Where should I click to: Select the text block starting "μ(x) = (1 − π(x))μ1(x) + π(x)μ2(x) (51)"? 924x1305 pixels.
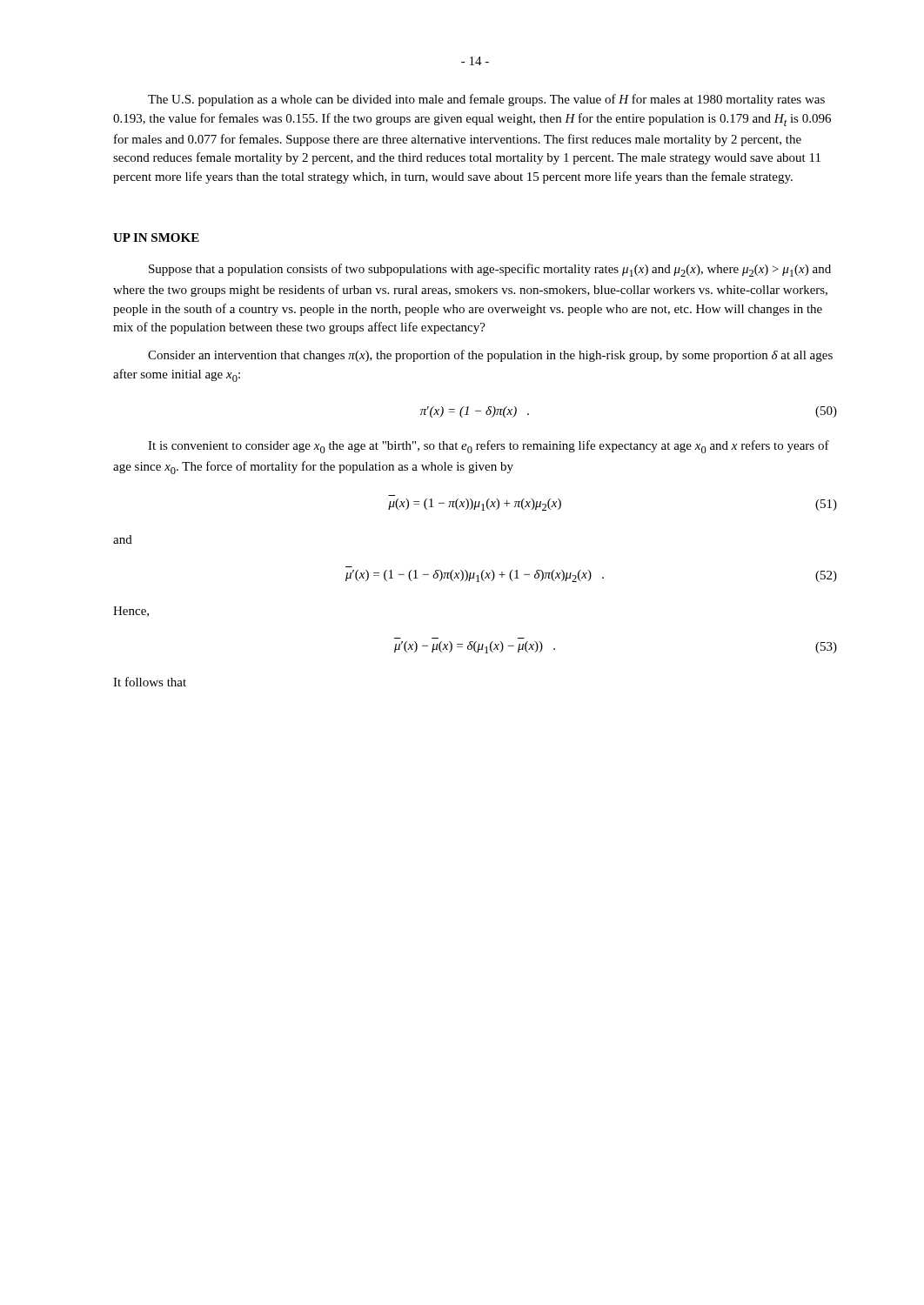tap(475, 505)
